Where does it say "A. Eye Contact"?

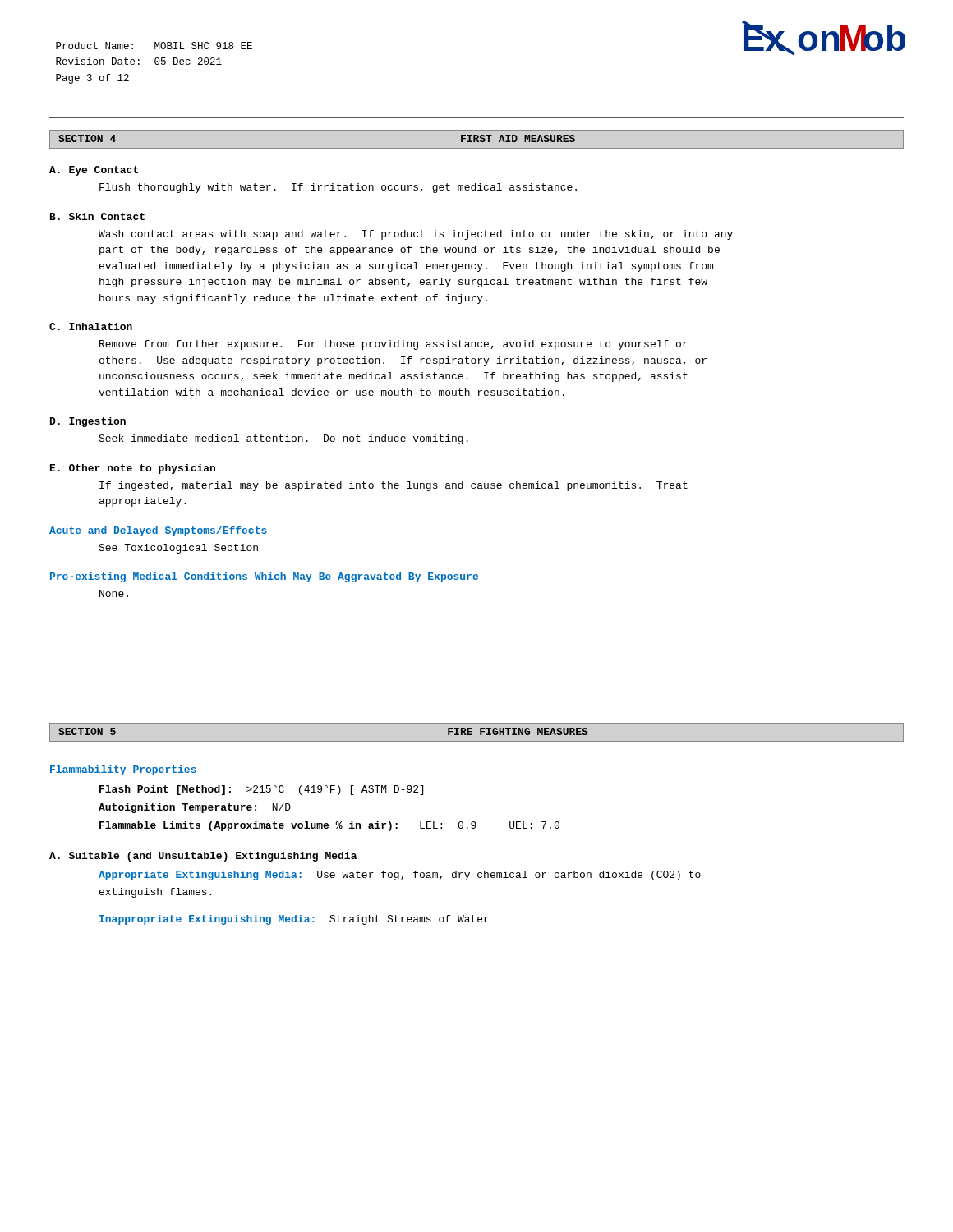(94, 170)
